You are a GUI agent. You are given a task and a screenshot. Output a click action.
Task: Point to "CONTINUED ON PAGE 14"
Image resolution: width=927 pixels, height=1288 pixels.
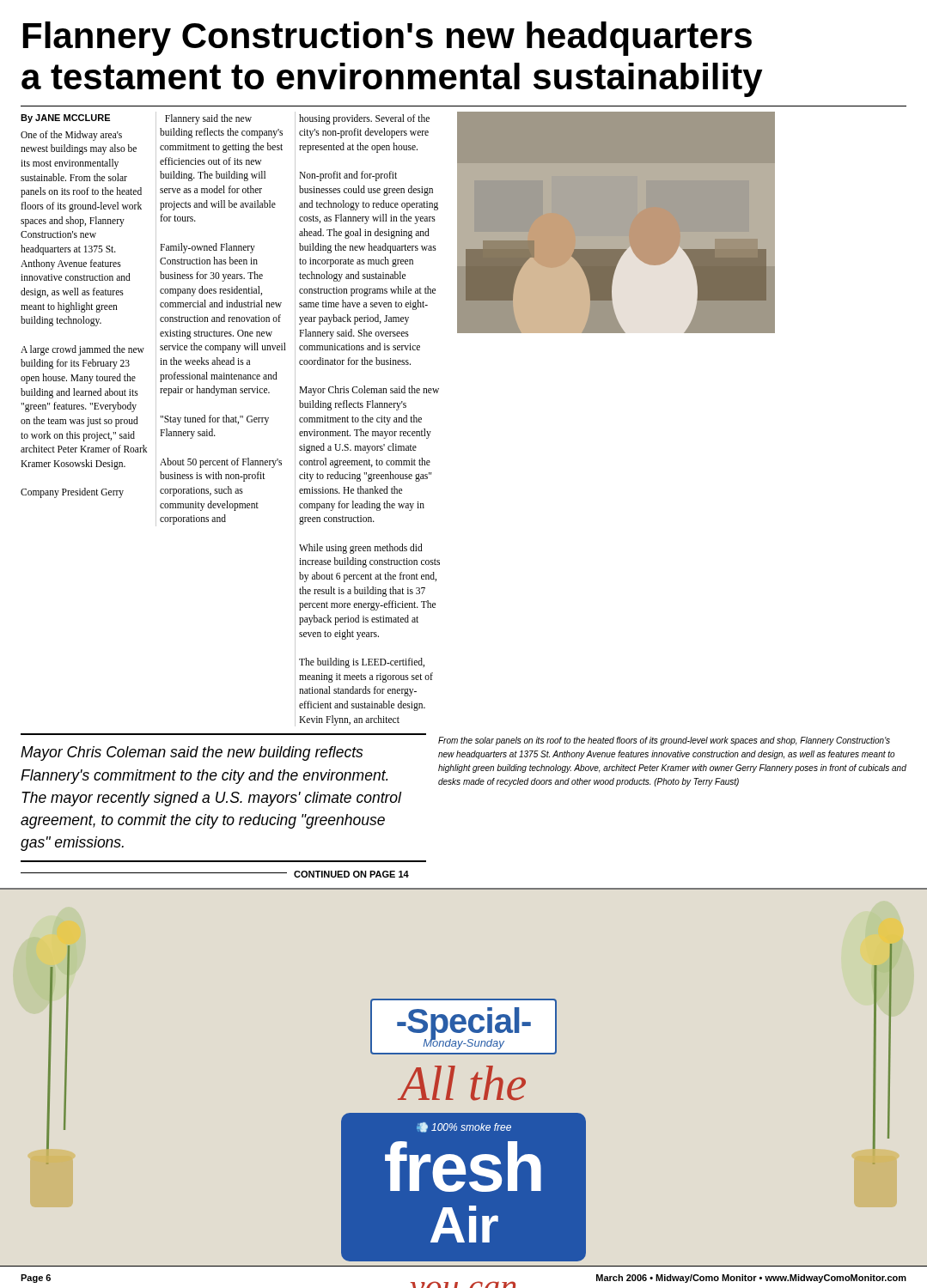(x=351, y=874)
